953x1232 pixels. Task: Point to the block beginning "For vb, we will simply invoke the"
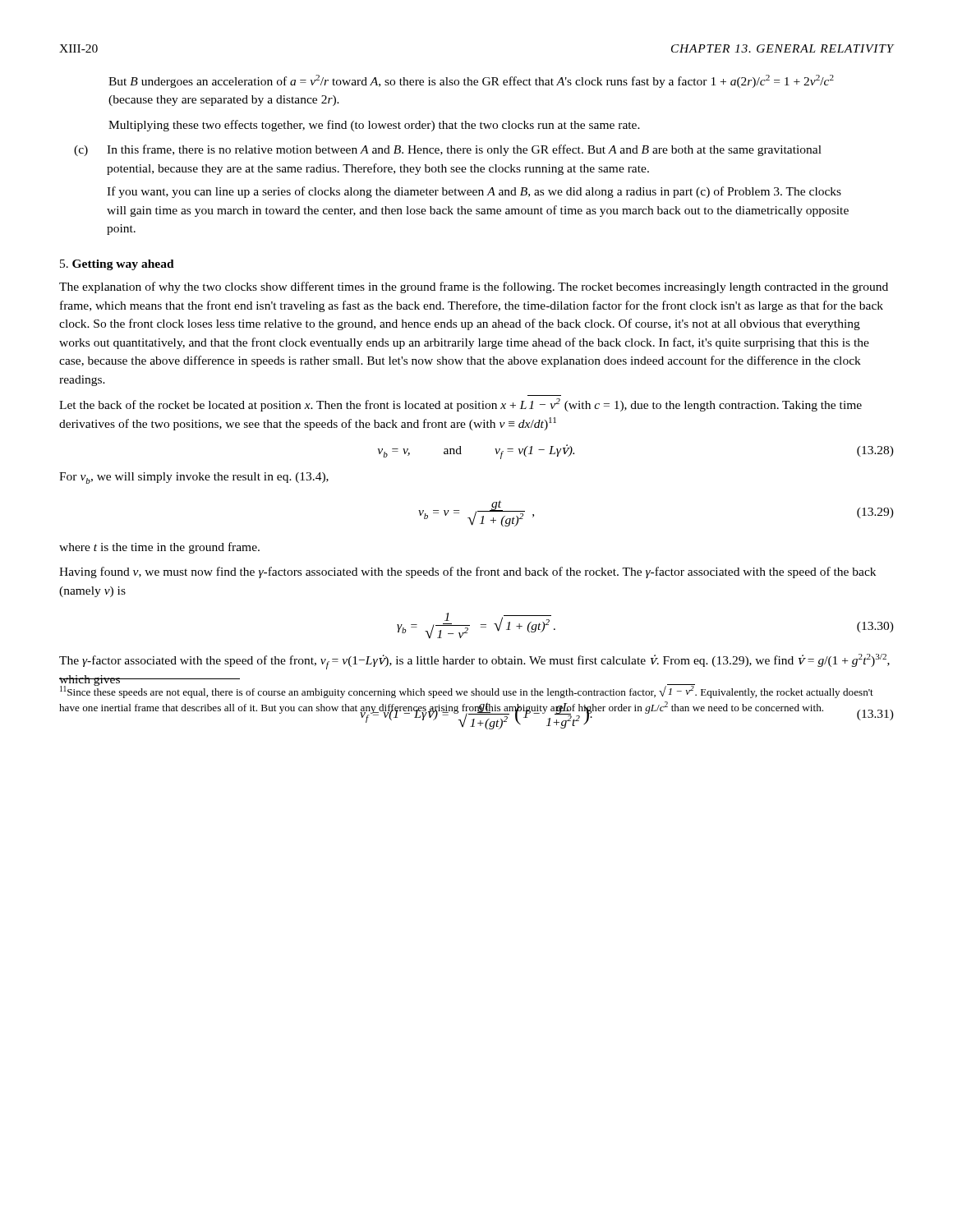click(x=194, y=478)
